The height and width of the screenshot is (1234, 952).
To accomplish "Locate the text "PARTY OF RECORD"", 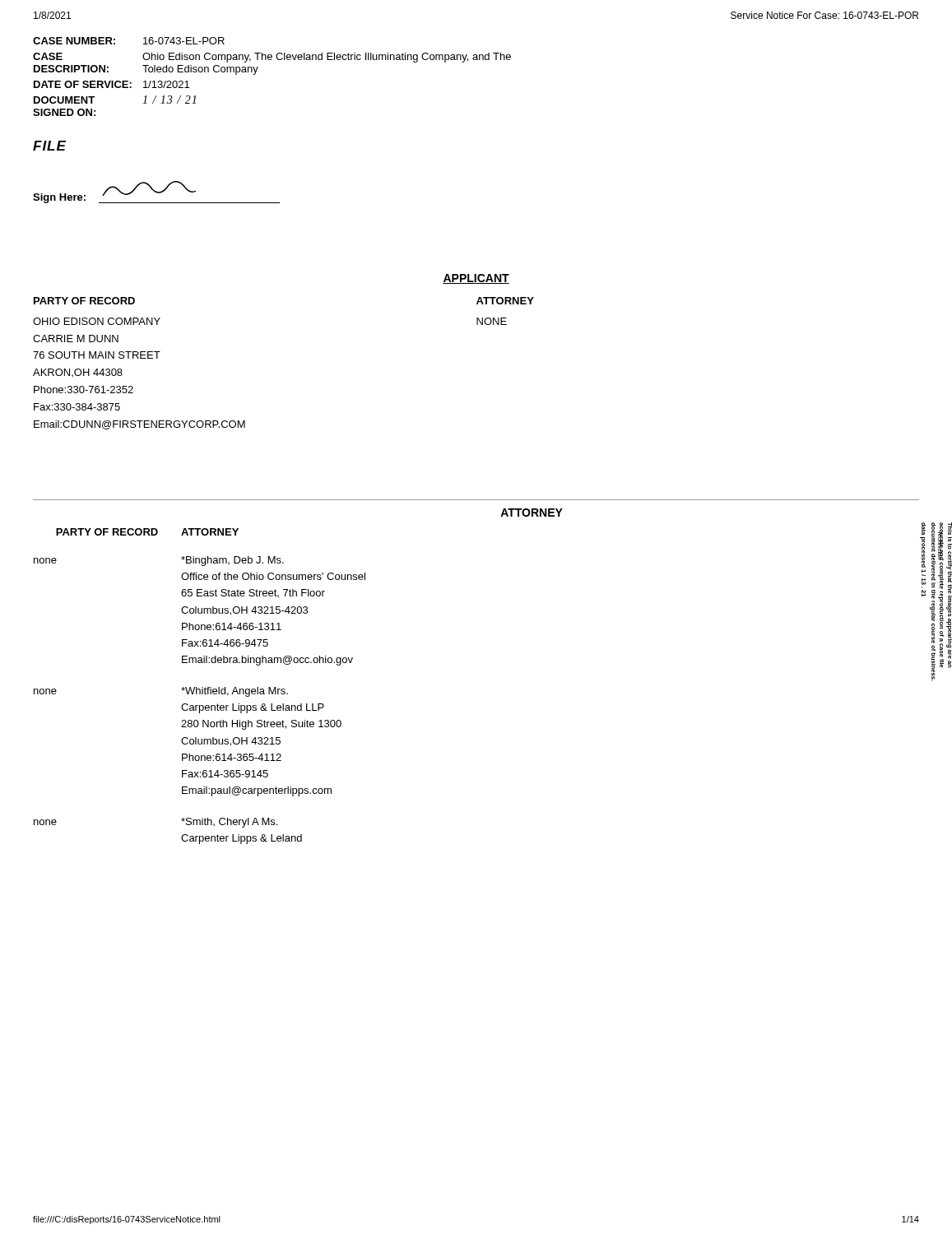I will 107,532.
